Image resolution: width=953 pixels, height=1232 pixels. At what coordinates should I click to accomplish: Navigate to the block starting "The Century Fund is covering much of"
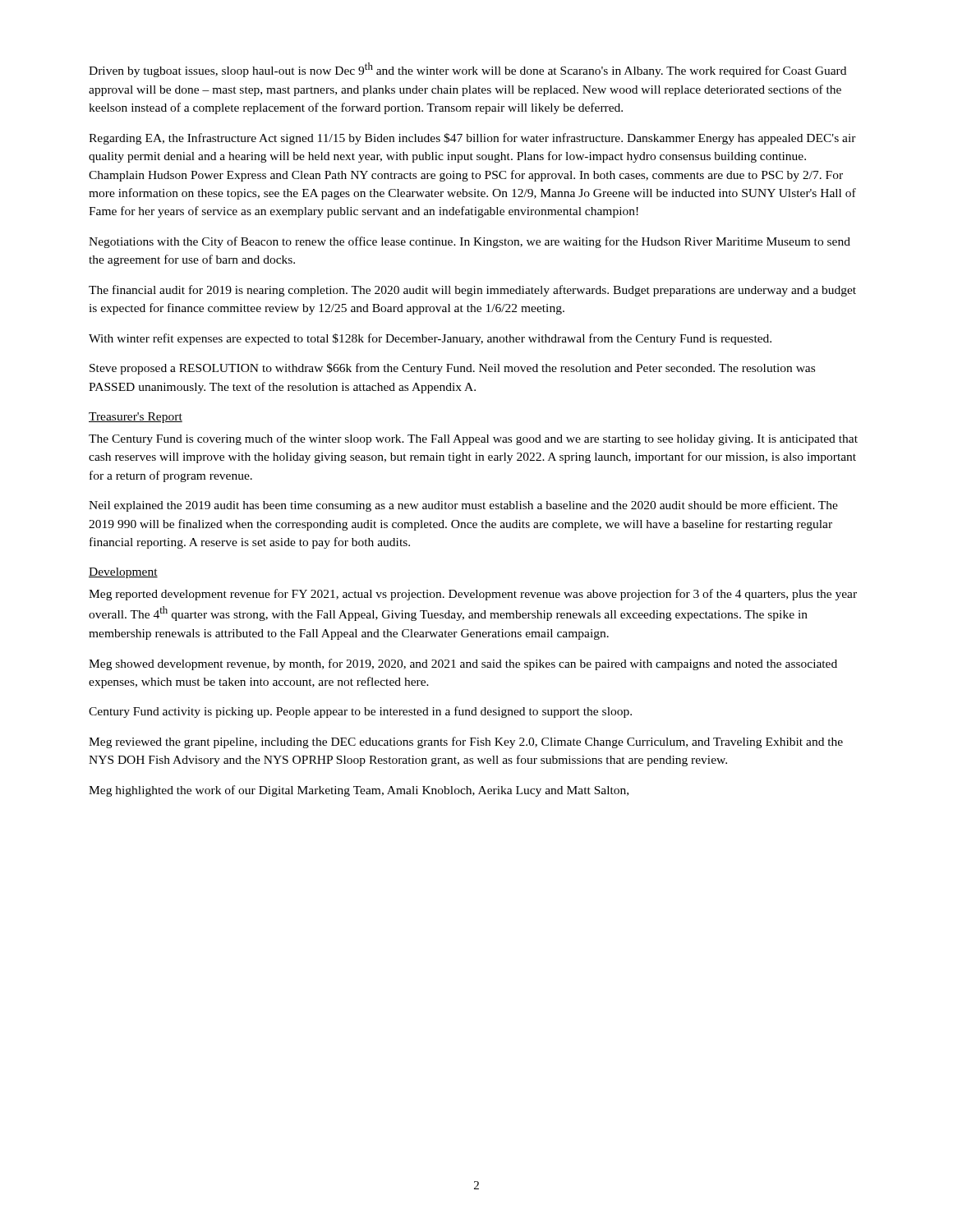476,457
